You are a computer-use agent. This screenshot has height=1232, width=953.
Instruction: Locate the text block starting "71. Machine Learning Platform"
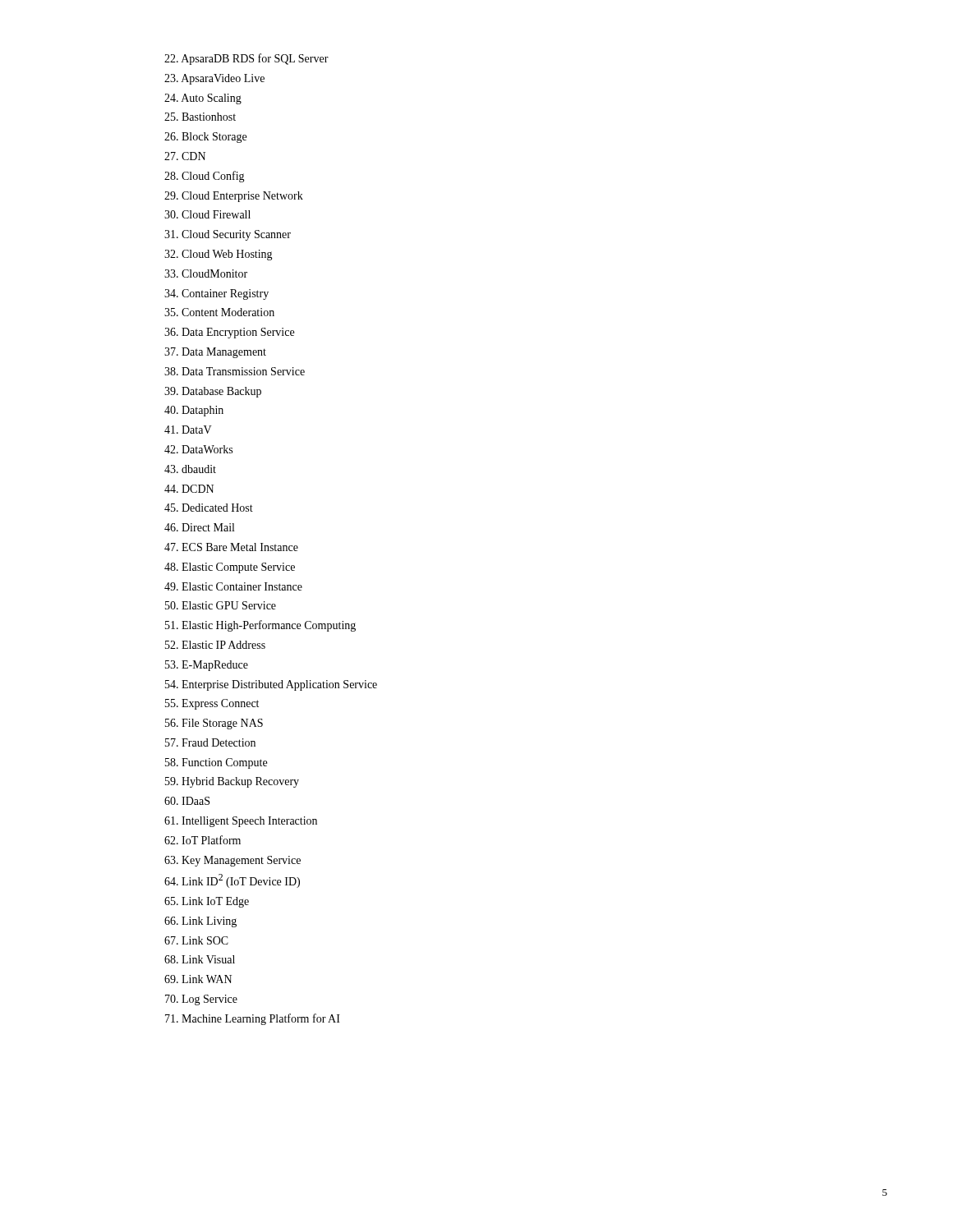252,1019
